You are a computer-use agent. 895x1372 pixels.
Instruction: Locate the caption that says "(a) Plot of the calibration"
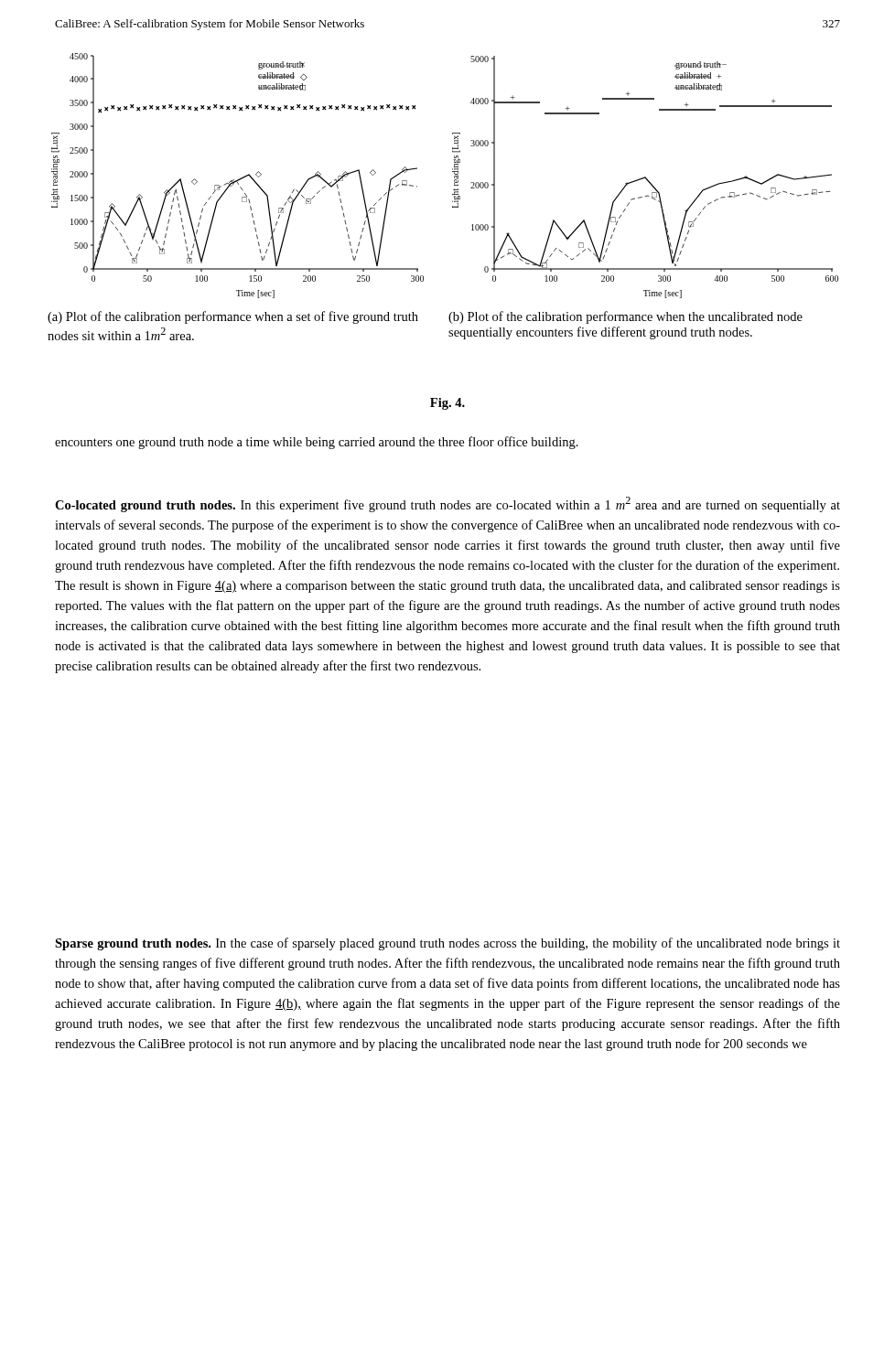click(233, 326)
